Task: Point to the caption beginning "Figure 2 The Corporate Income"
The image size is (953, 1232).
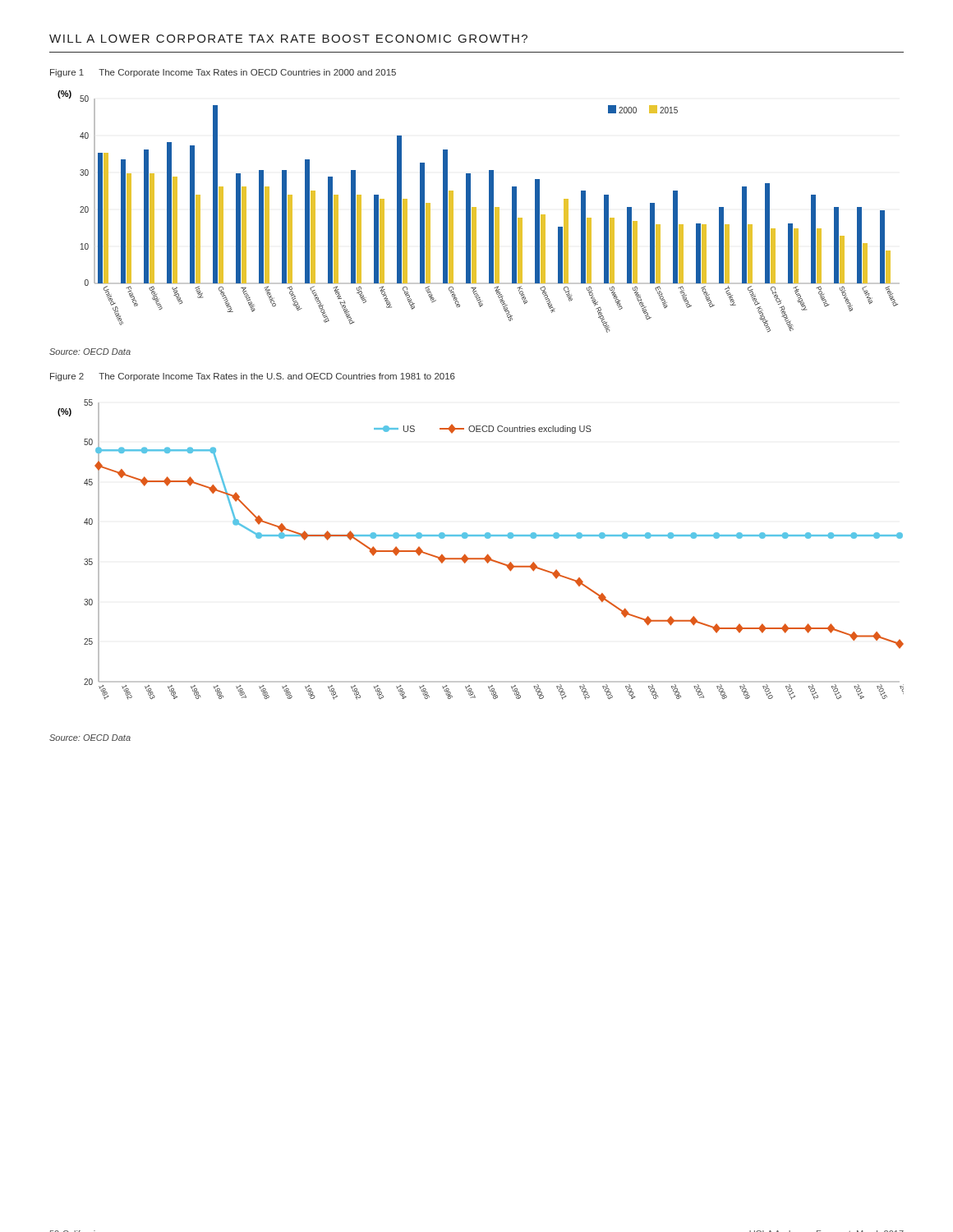Action: point(252,376)
